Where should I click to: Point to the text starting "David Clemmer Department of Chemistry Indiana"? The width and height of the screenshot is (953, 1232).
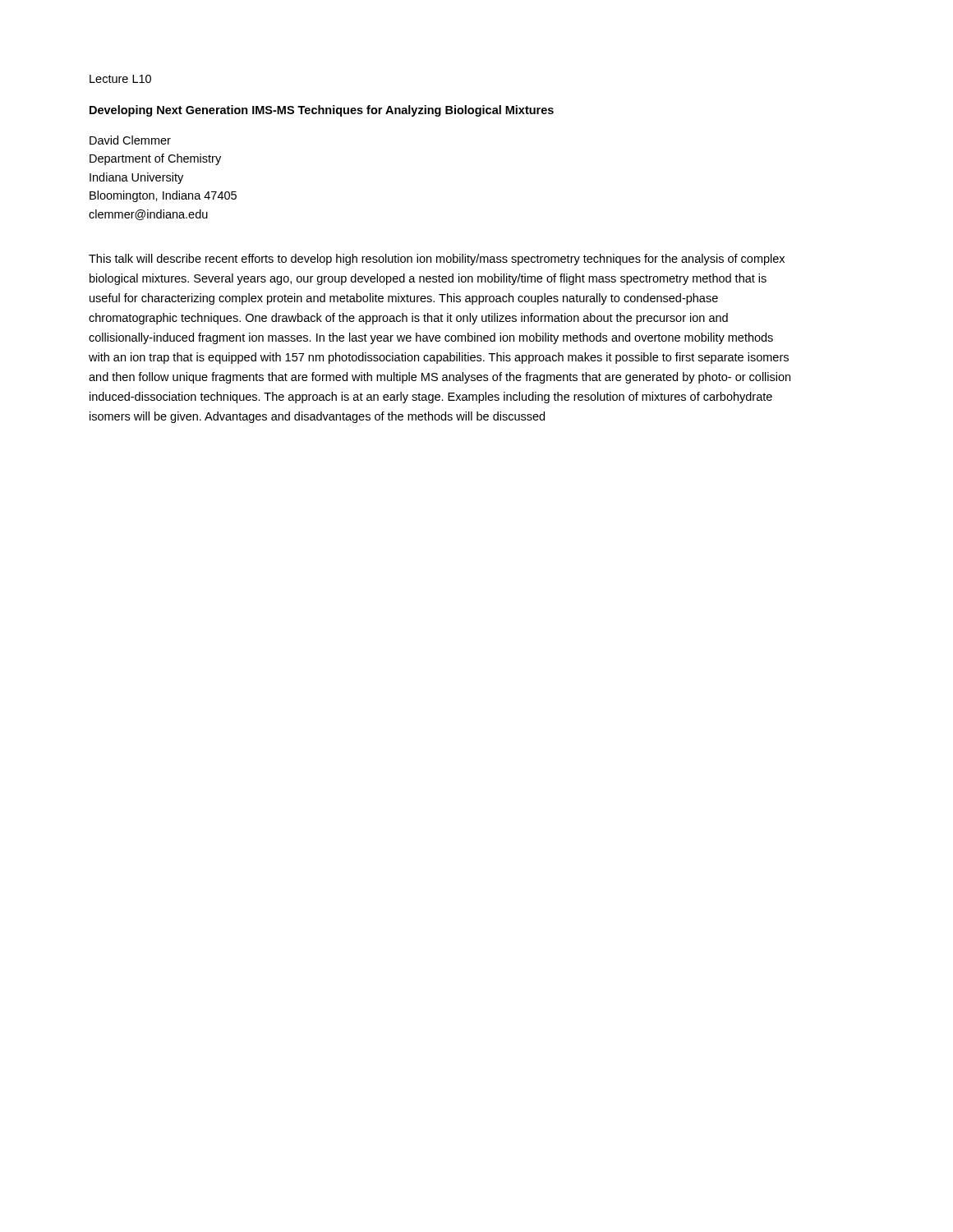click(163, 177)
